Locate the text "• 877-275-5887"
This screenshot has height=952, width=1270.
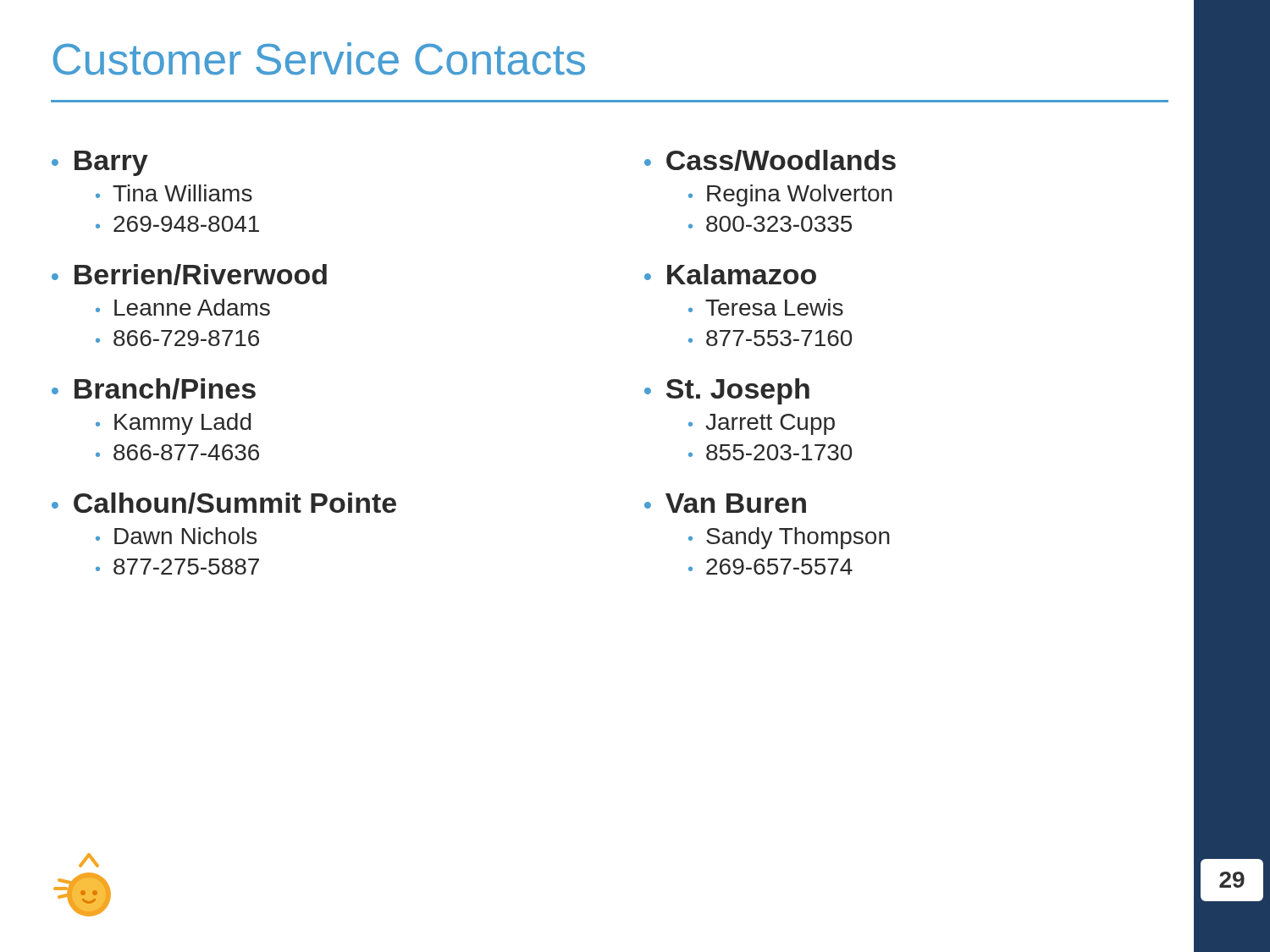point(178,567)
